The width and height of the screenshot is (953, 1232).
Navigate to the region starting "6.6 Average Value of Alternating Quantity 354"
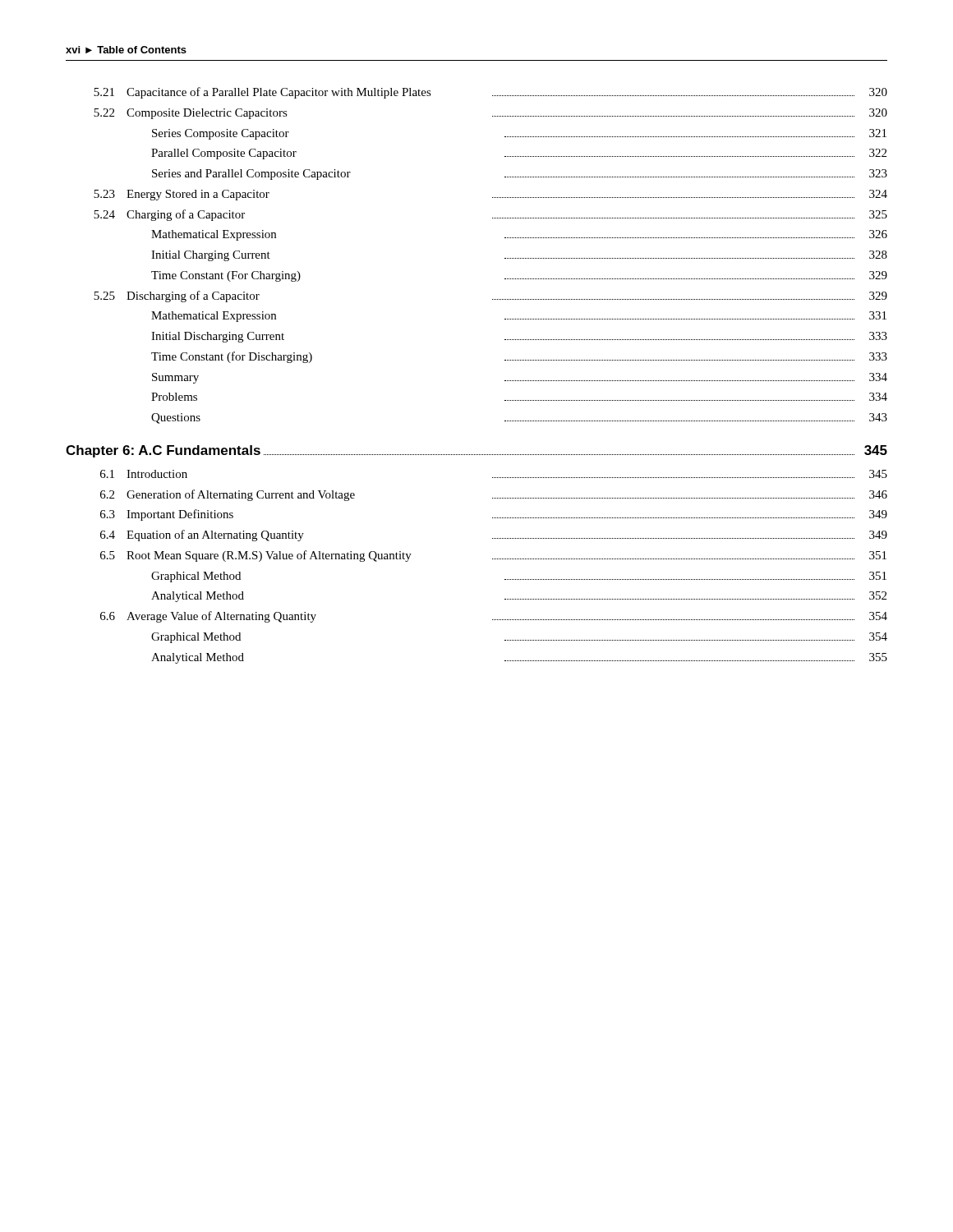point(494,617)
